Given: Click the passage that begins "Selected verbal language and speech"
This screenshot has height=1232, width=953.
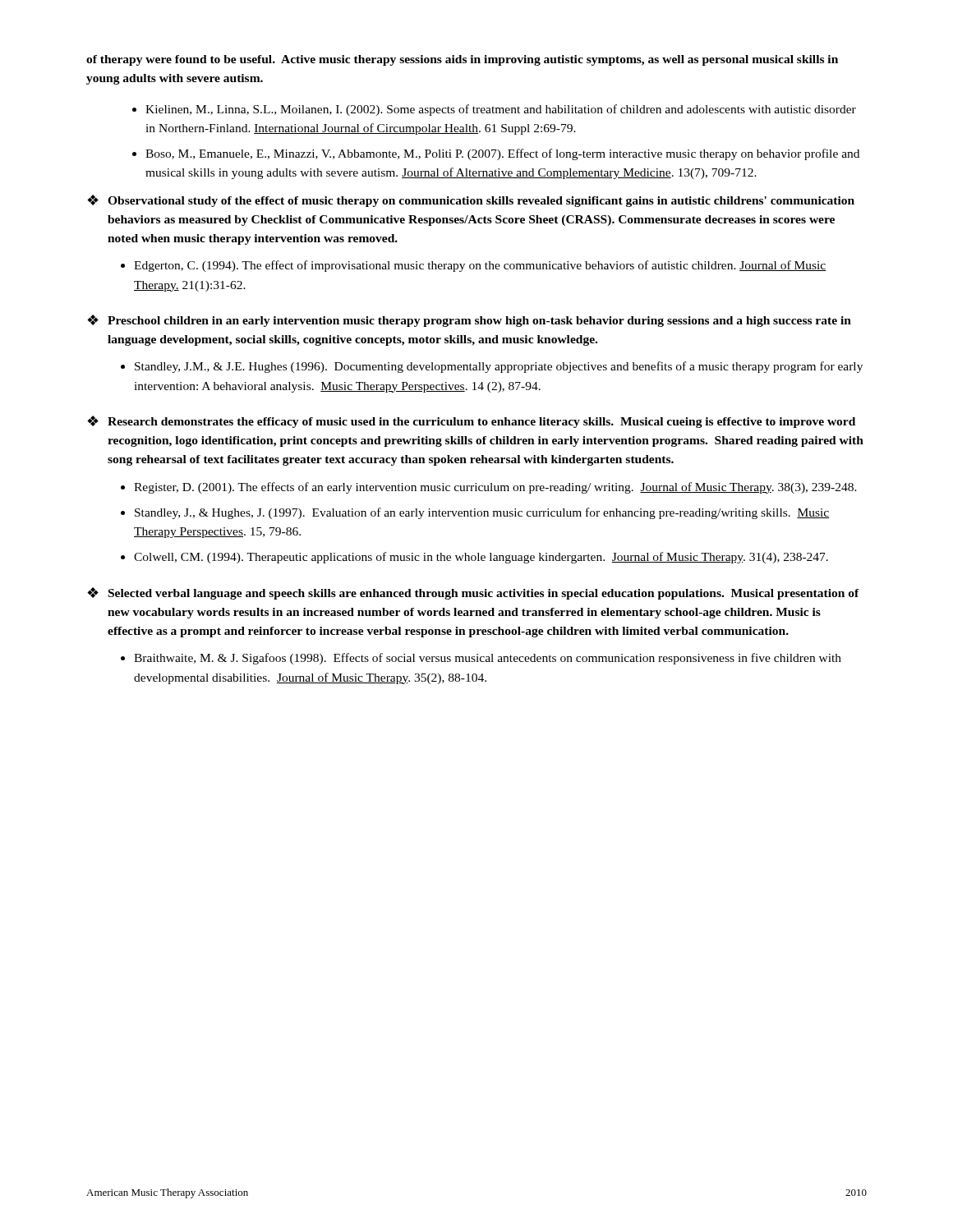Looking at the screenshot, I should 483,611.
